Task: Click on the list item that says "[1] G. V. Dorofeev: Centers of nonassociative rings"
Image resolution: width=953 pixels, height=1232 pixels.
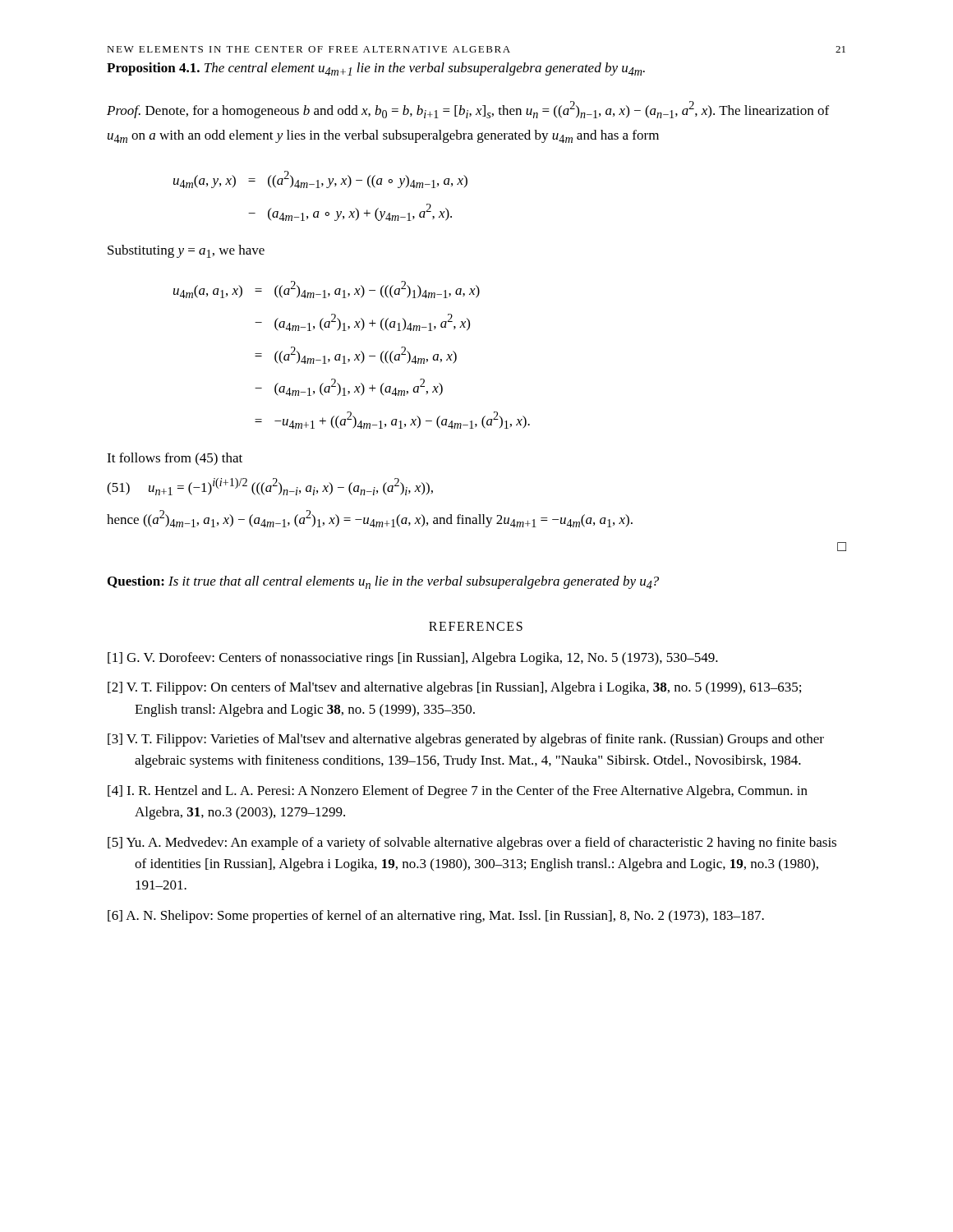Action: point(413,658)
